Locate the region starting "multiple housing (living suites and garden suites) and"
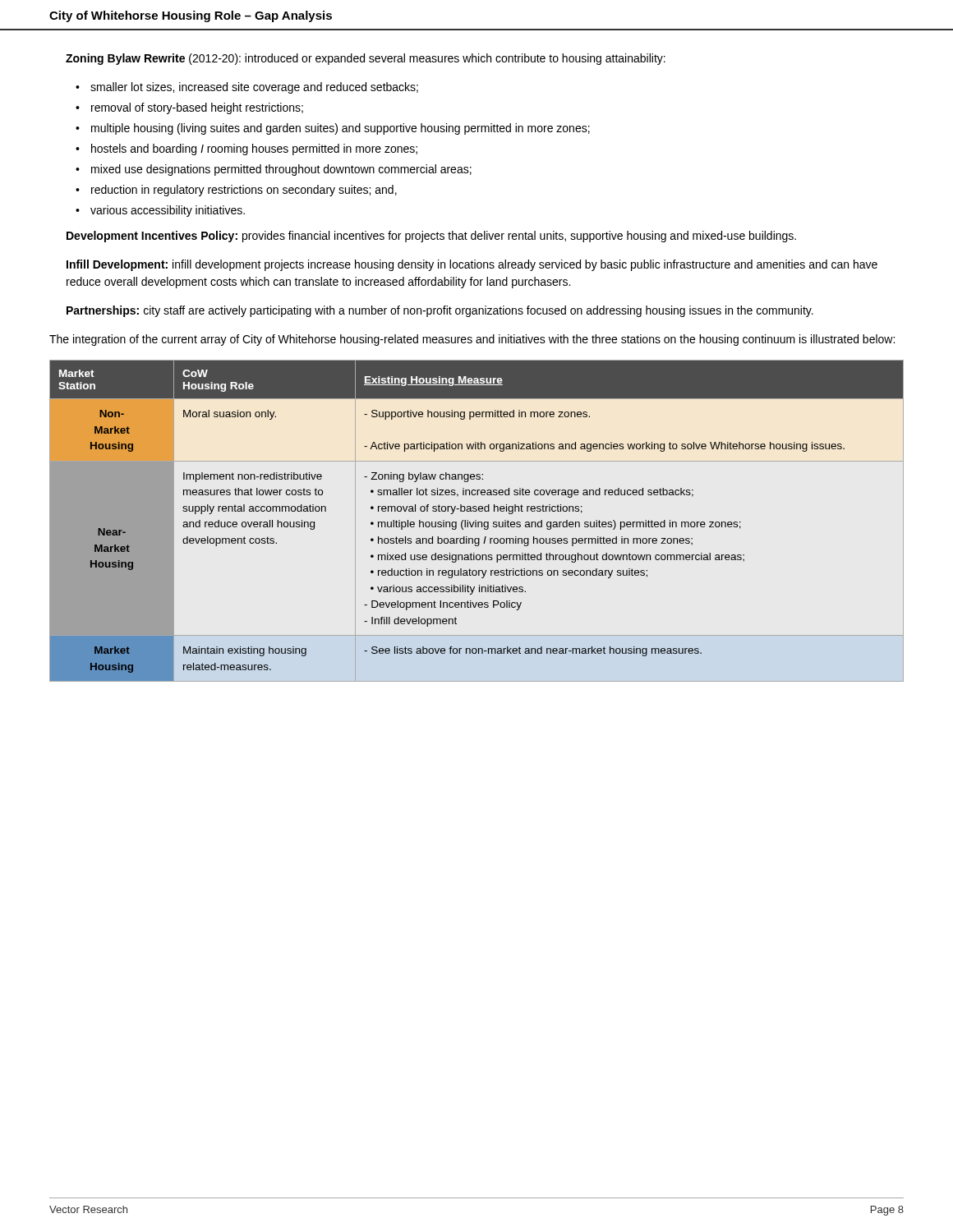Screen dimensions: 1232x953 click(485, 128)
